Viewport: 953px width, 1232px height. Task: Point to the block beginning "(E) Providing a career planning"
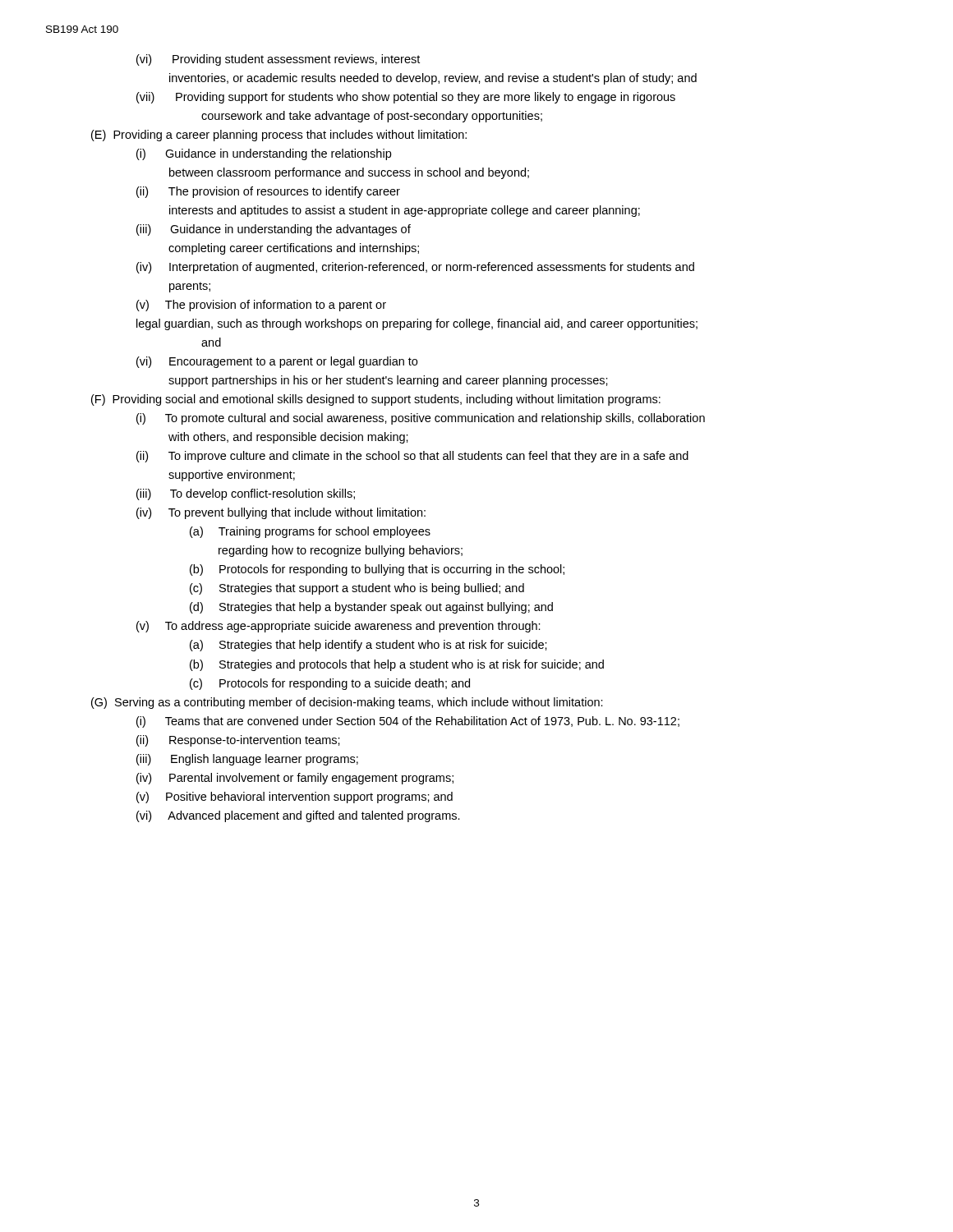[279, 135]
